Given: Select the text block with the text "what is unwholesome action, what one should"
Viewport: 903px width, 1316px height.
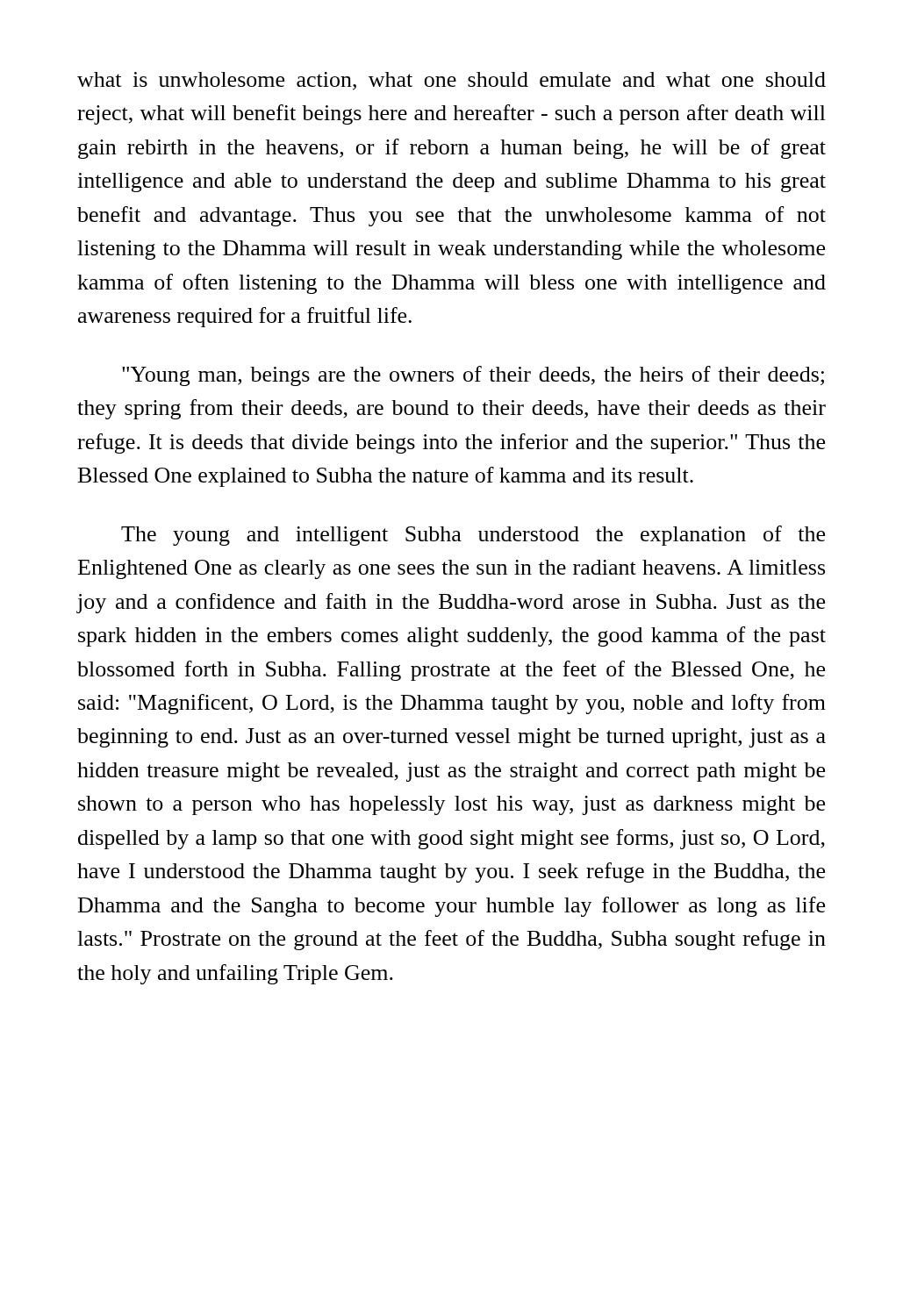Looking at the screenshot, I should pyautogui.click(x=452, y=198).
